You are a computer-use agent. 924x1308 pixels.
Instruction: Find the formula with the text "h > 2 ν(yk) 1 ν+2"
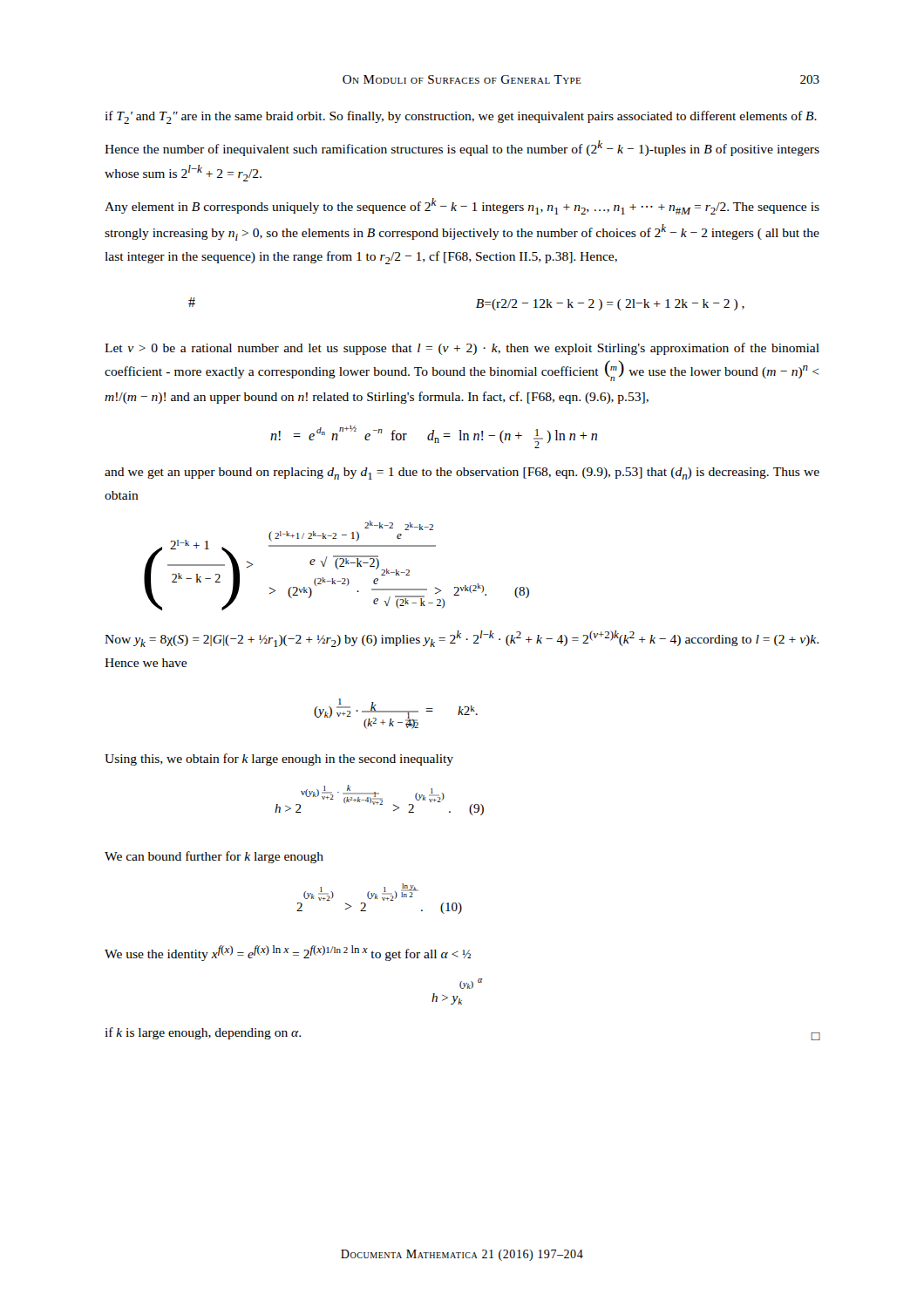tap(462, 808)
